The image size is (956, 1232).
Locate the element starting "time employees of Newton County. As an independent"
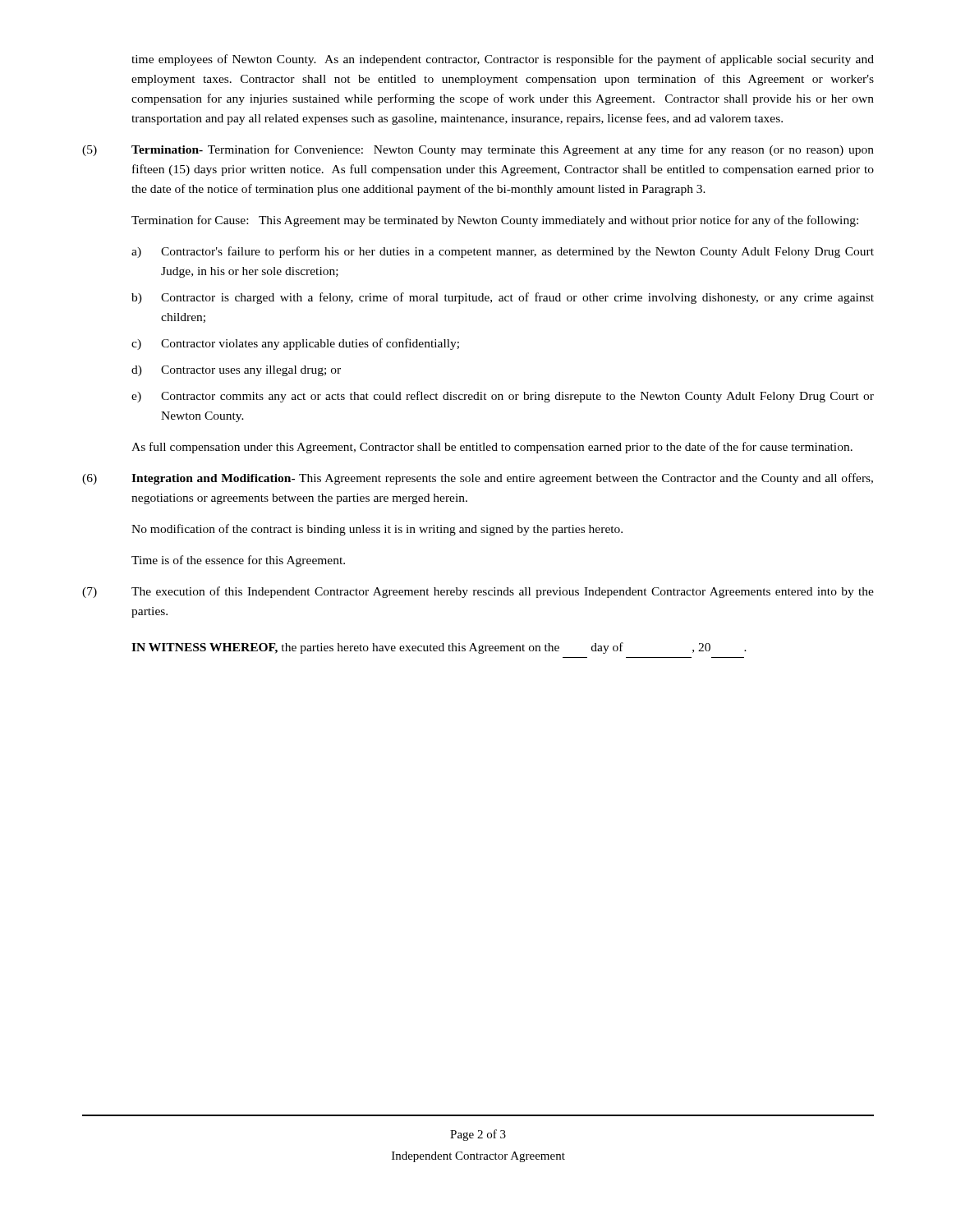click(x=503, y=88)
